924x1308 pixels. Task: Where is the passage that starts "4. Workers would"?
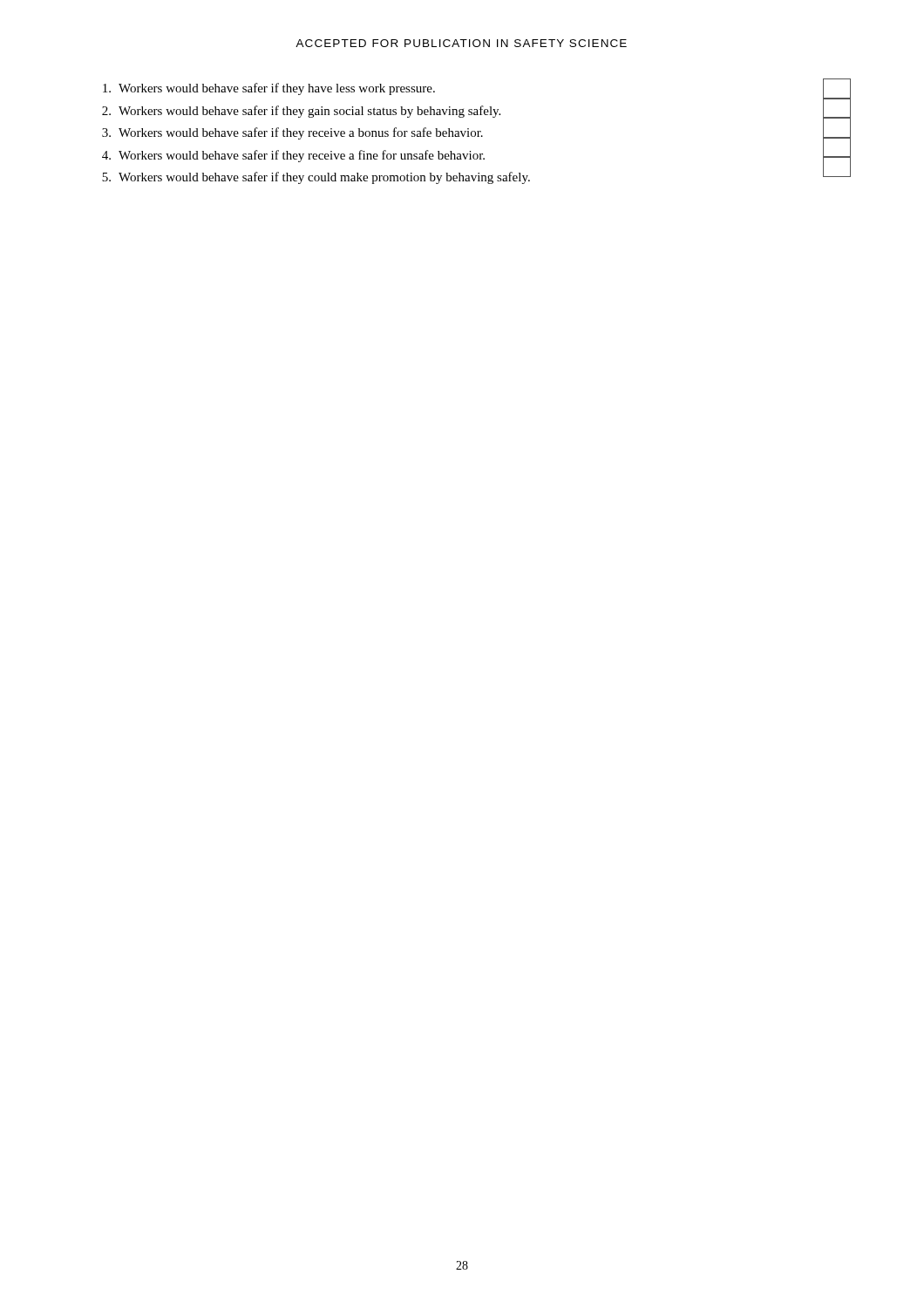tap(286, 155)
